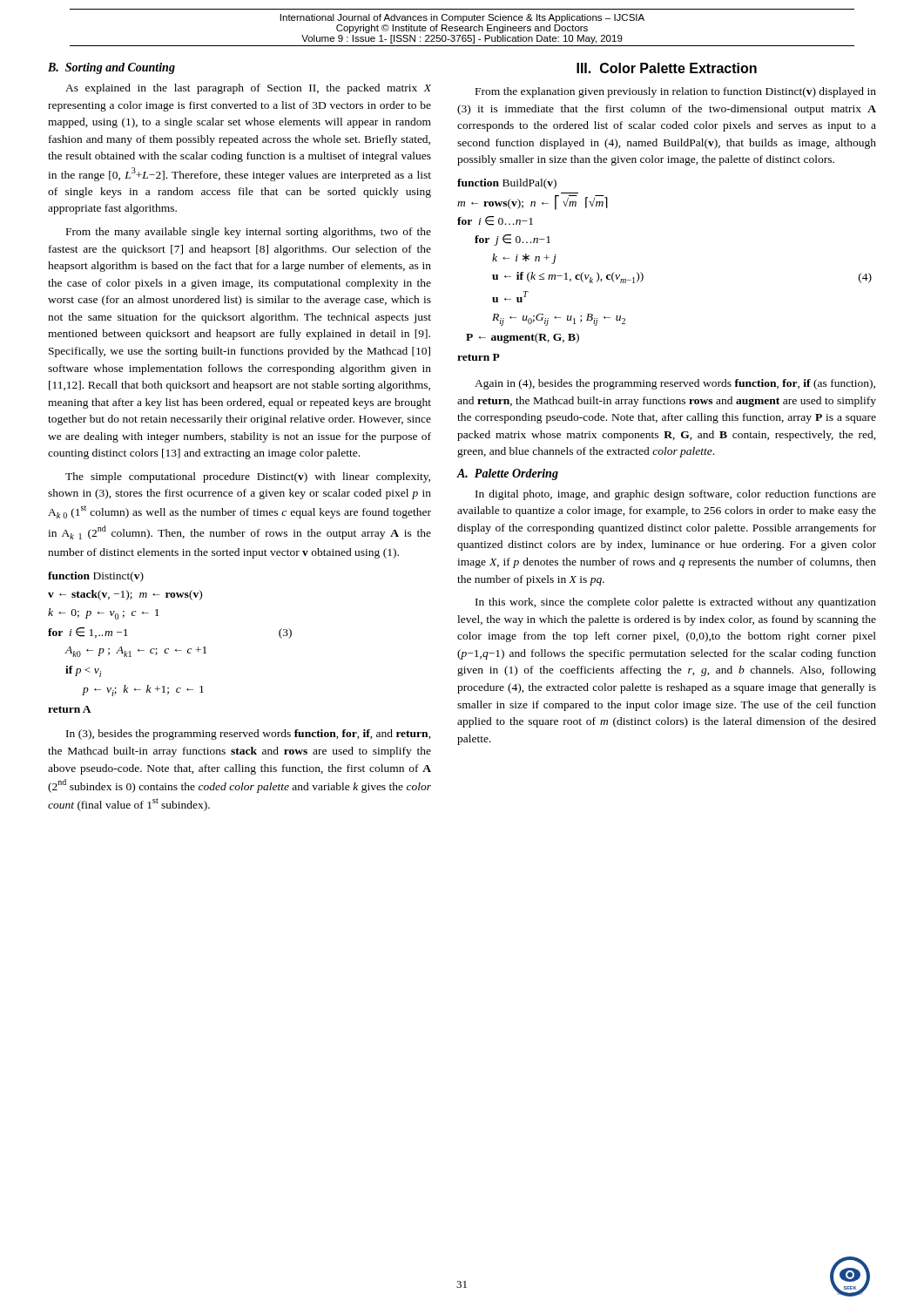The width and height of the screenshot is (924, 1307).
Task: Locate the text block with the text "As explained in the last paragraph"
Action: click(239, 148)
